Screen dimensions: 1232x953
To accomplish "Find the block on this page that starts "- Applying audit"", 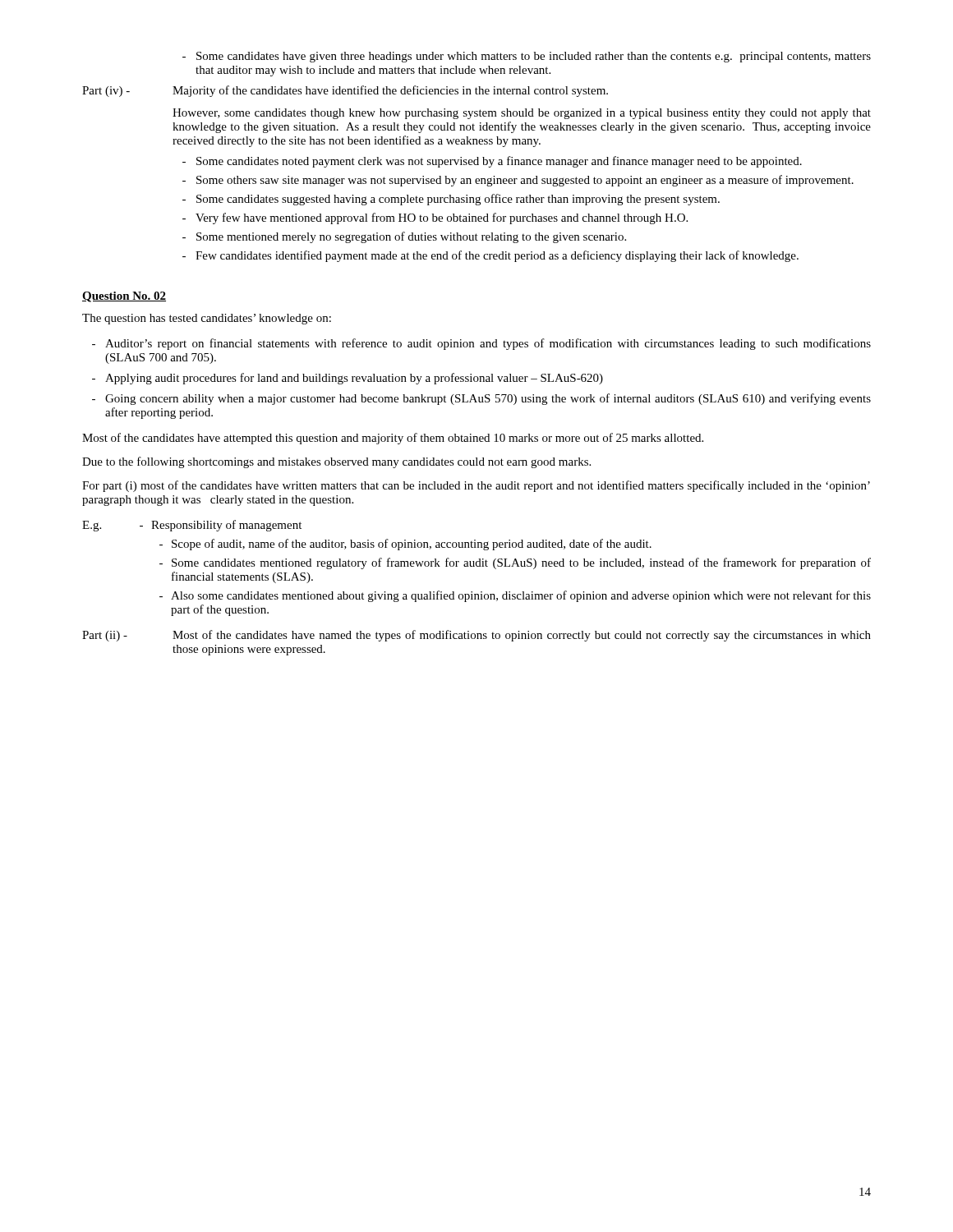I will click(476, 378).
